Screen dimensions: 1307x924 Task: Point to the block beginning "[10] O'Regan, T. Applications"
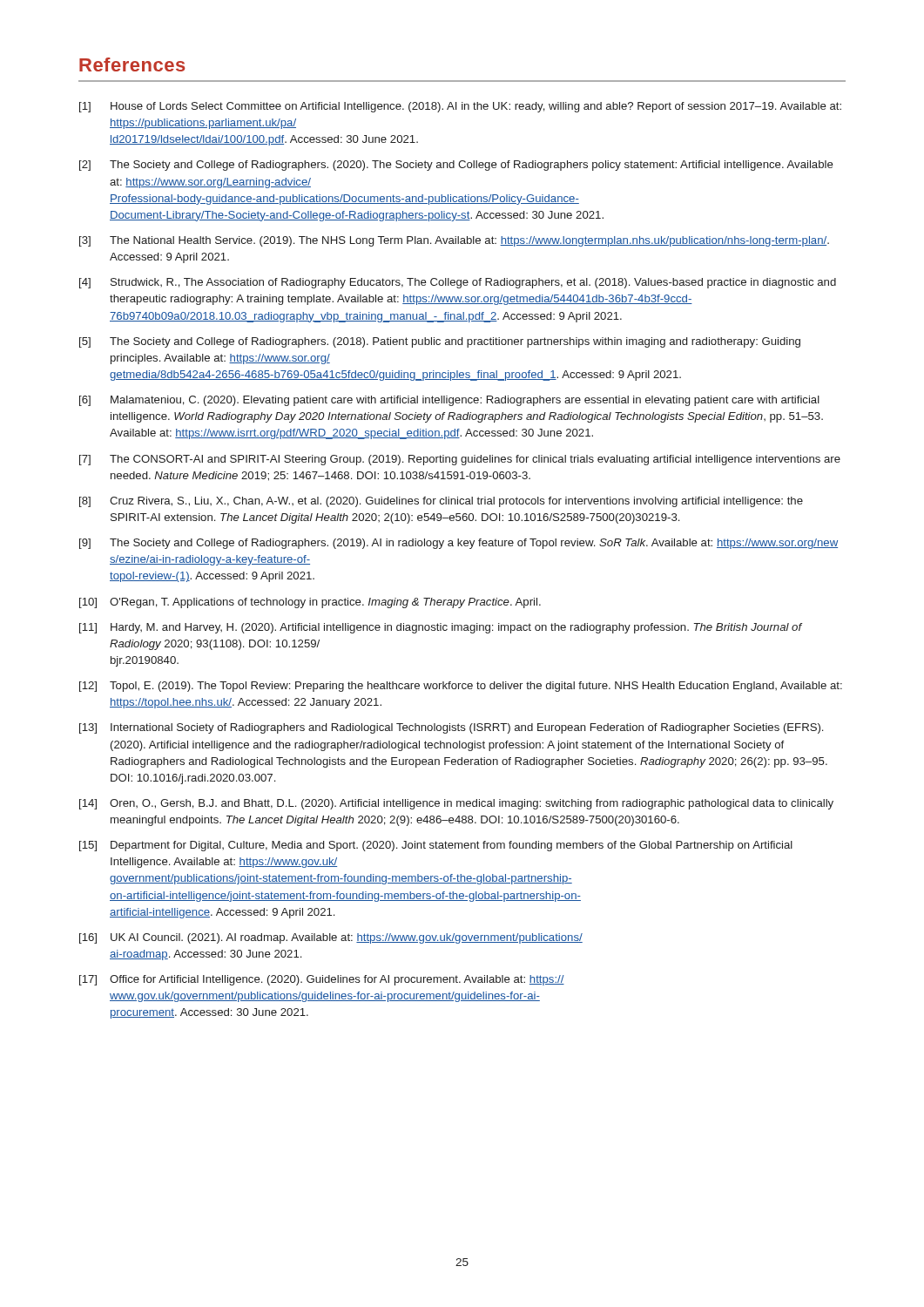[x=462, y=601]
